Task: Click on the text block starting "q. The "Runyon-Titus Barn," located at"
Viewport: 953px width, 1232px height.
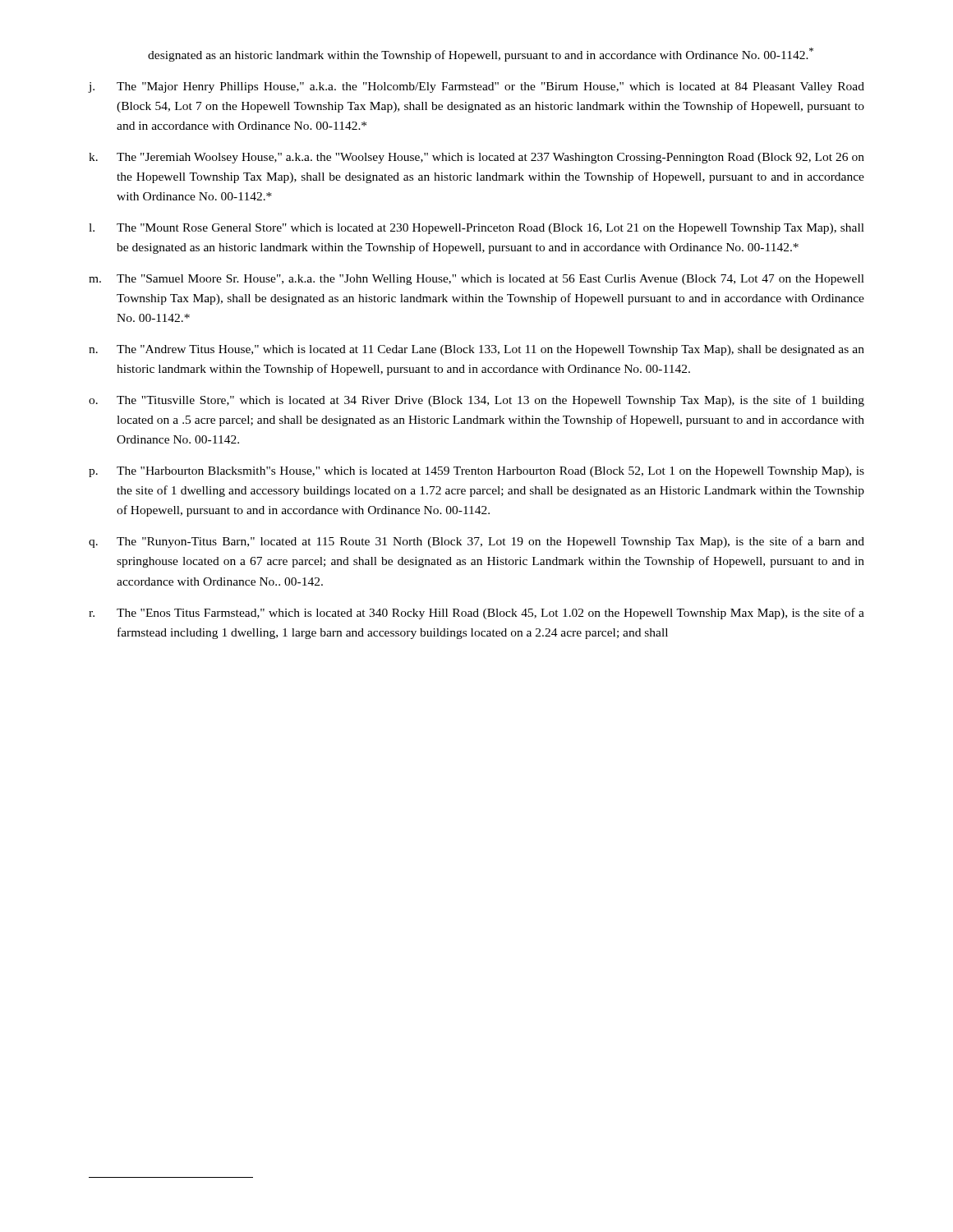Action: [x=476, y=561]
